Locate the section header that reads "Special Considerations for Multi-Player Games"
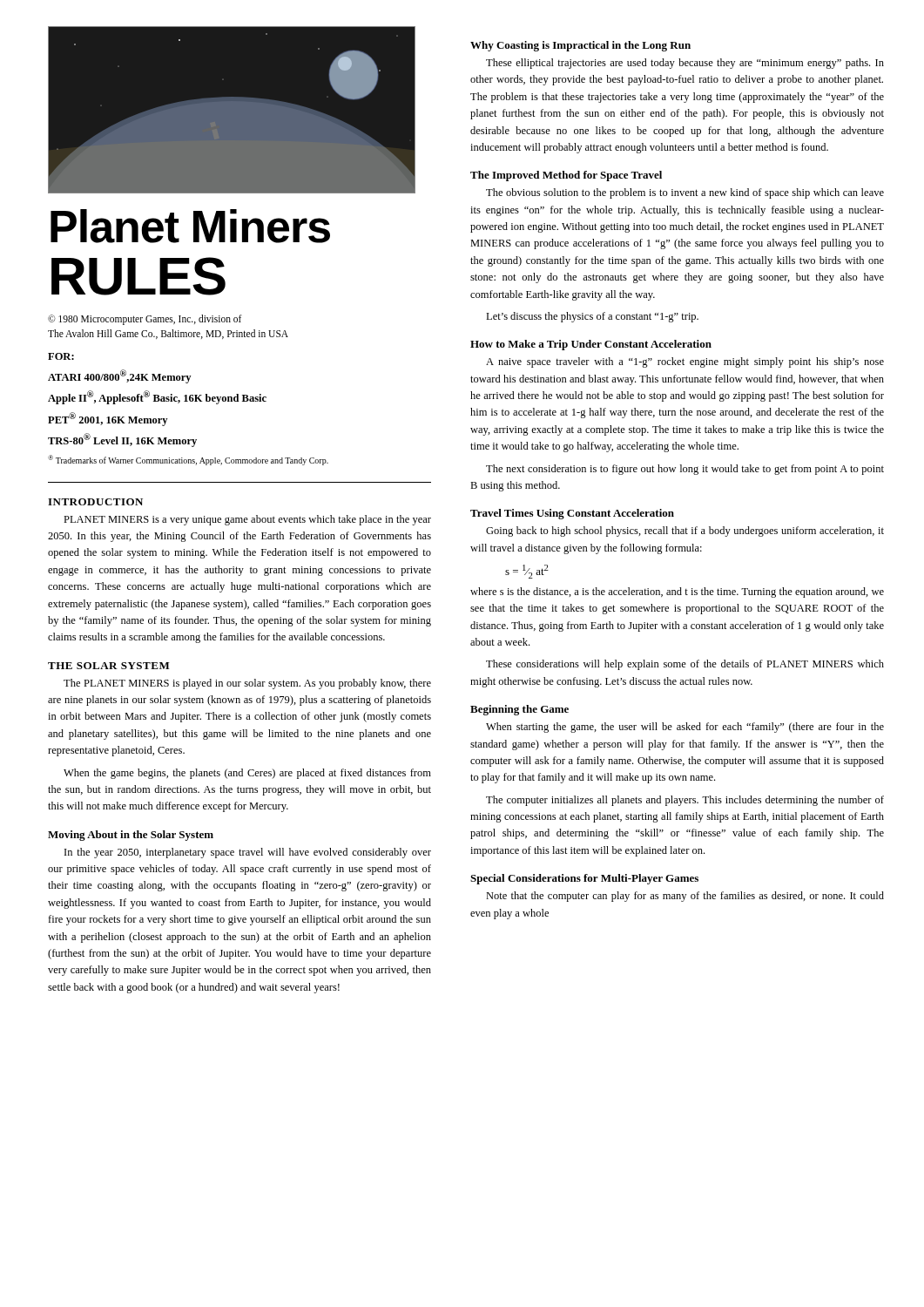Image resolution: width=924 pixels, height=1307 pixels. pyautogui.click(x=585, y=878)
